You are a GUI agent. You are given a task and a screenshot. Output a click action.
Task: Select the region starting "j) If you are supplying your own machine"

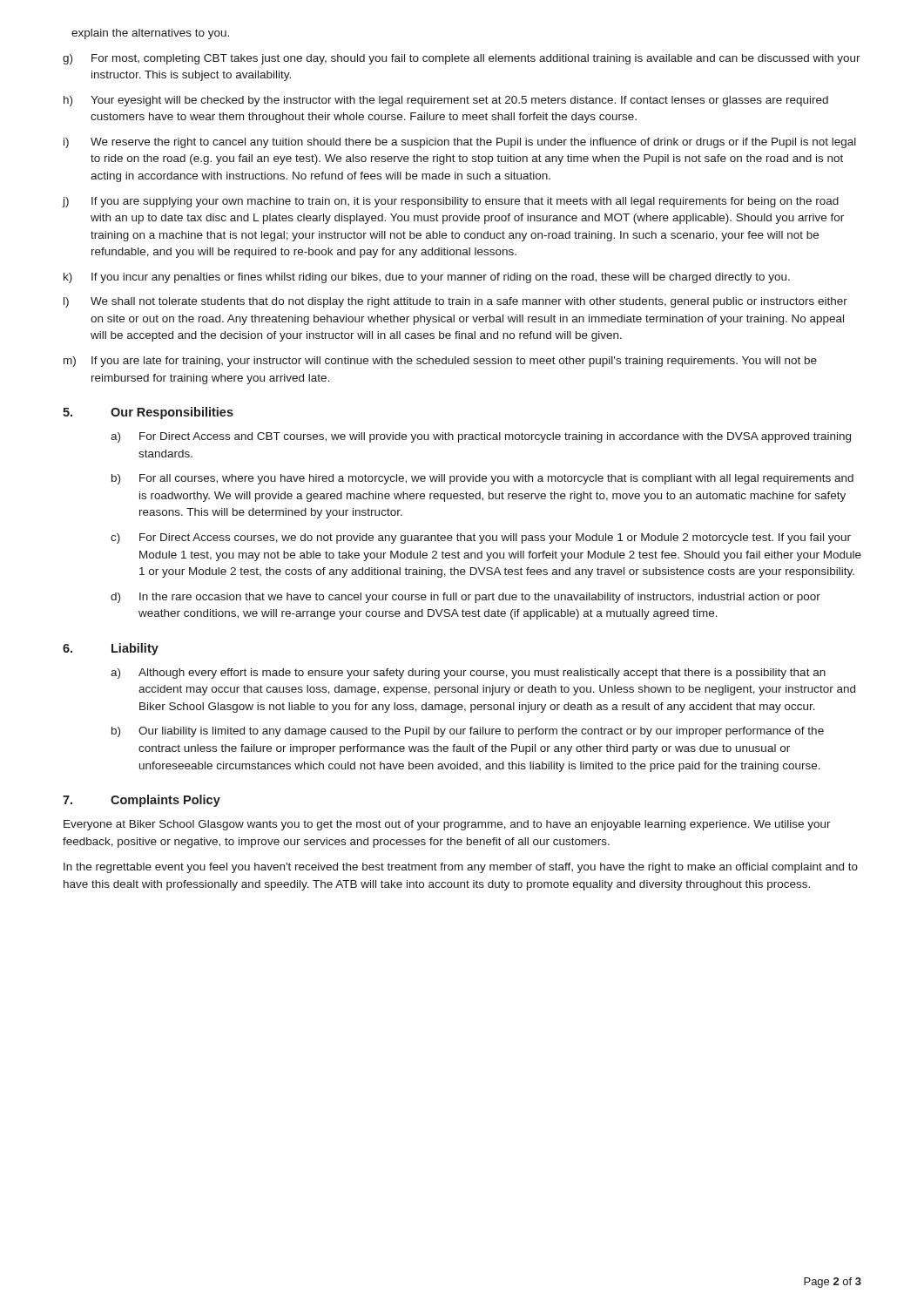(x=462, y=226)
